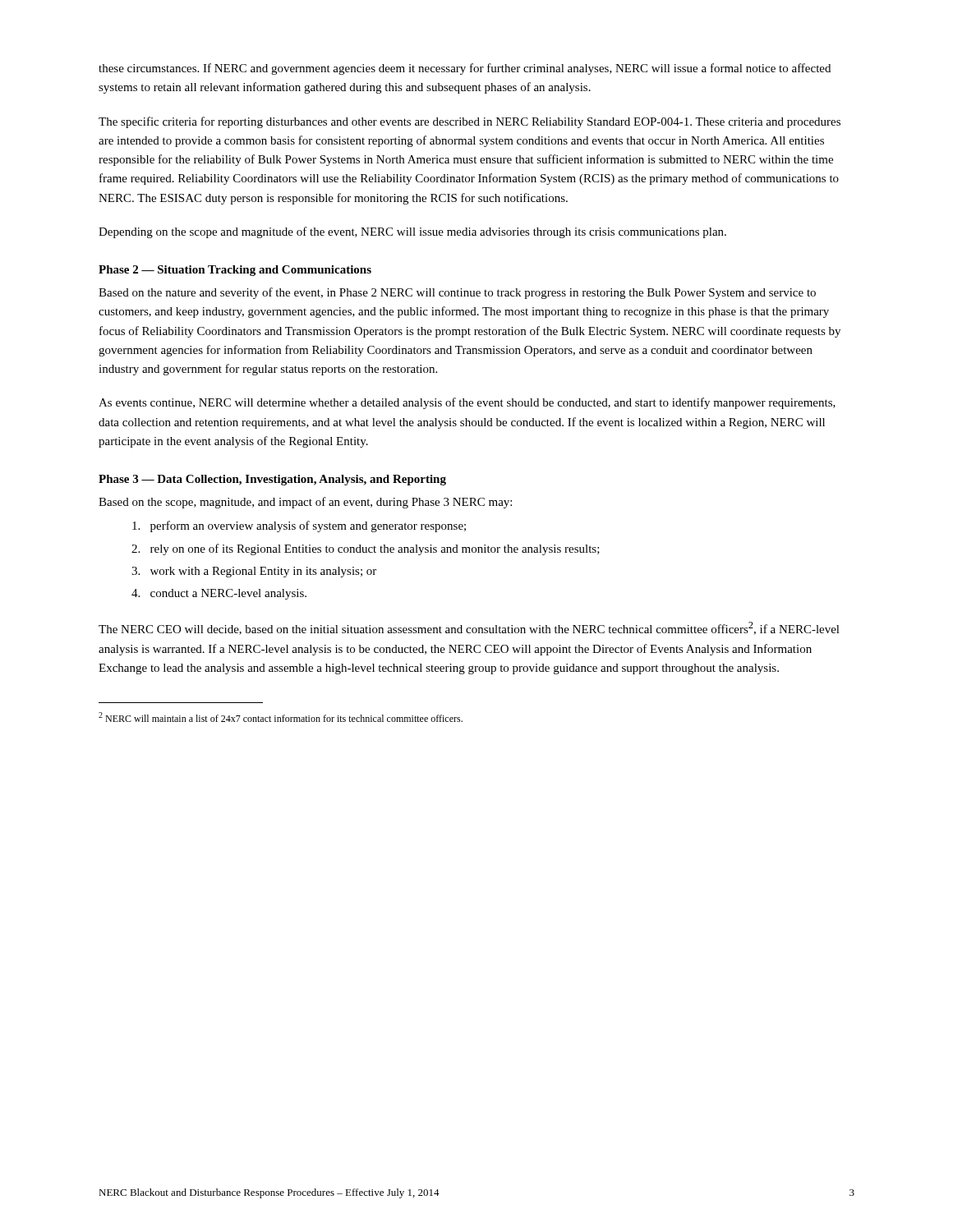The width and height of the screenshot is (953, 1232).
Task: Locate the passage starting "3. work with a Regional Entity in"
Action: coord(254,571)
